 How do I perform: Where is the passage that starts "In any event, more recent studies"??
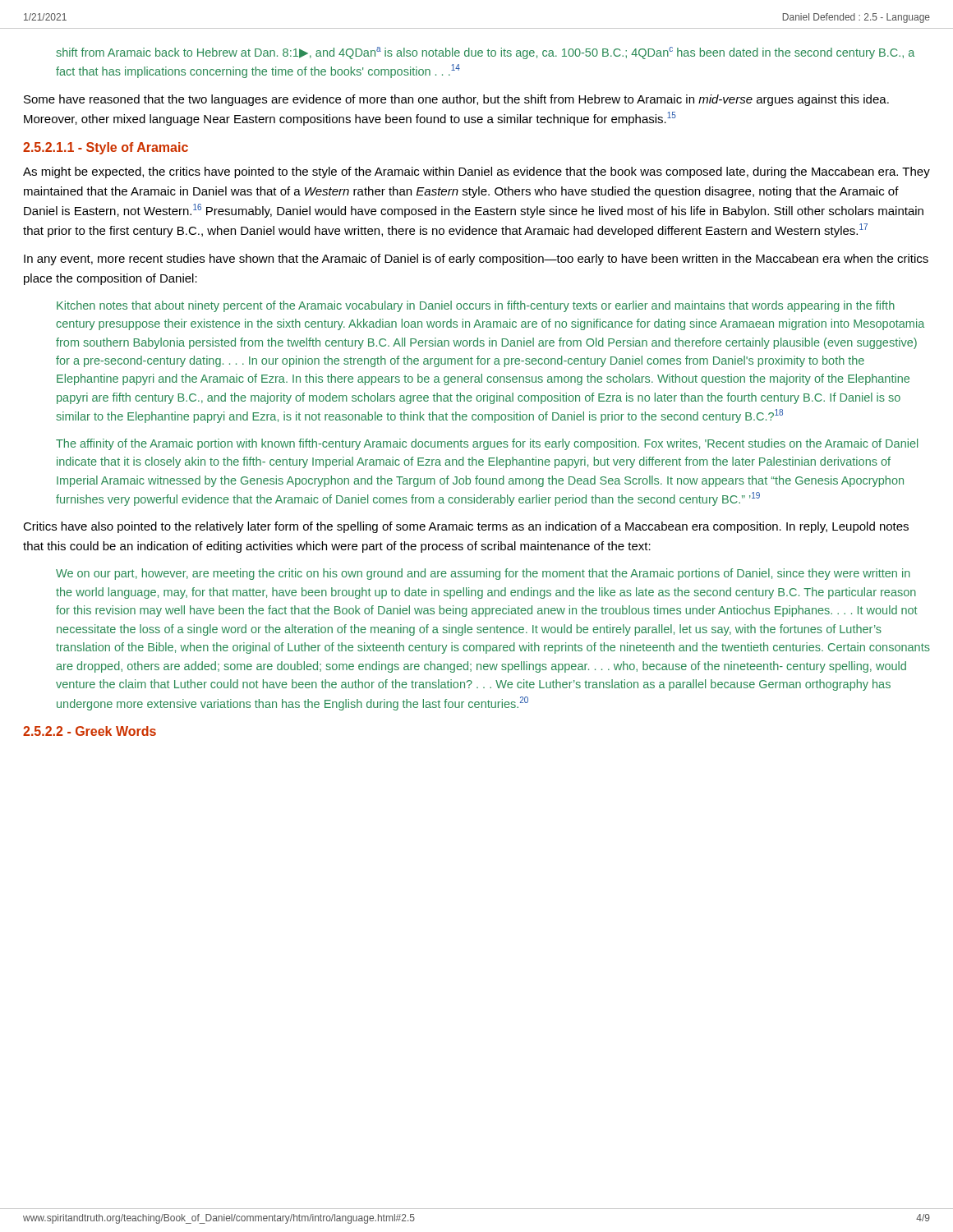click(x=476, y=268)
